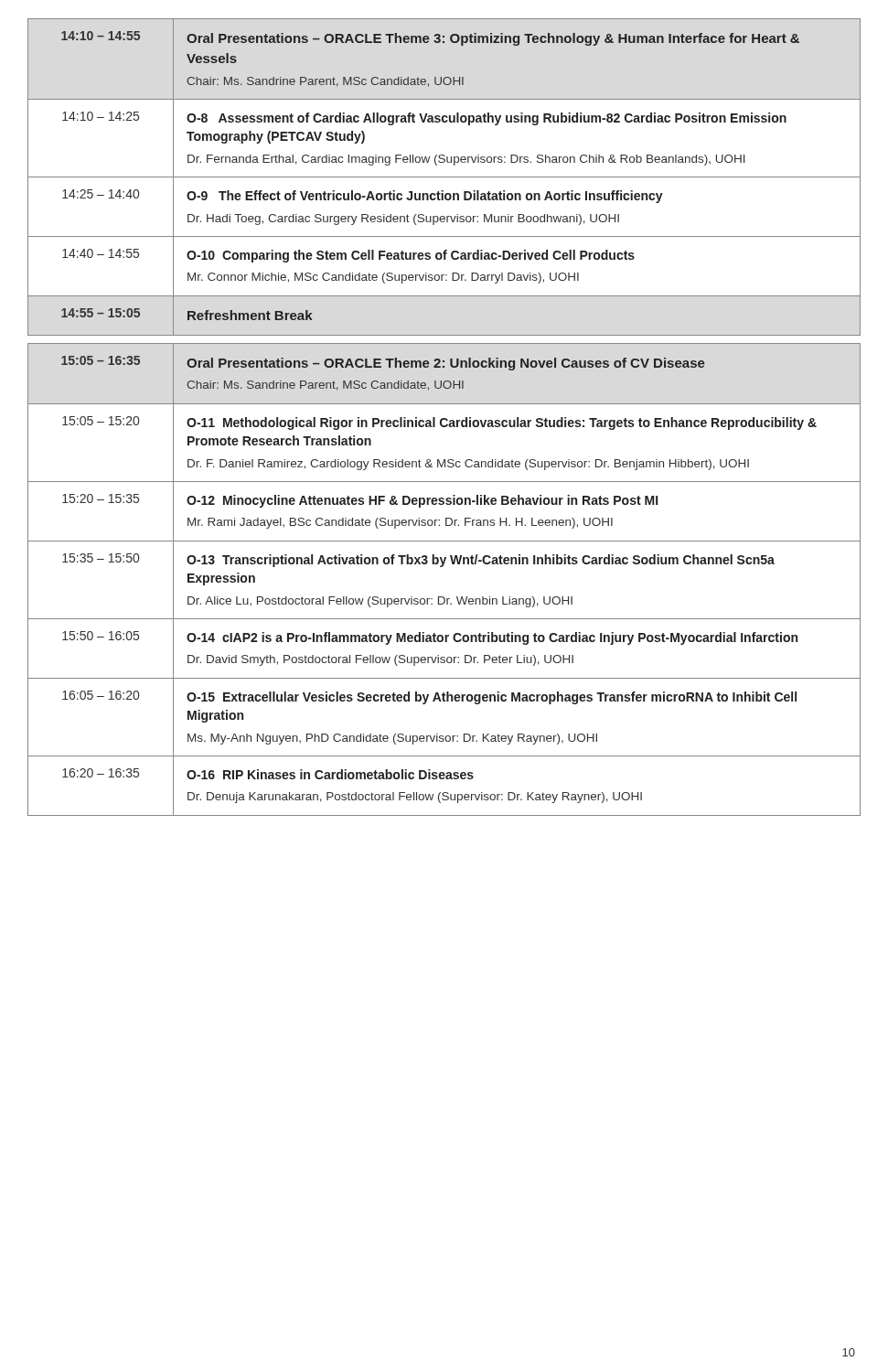The height and width of the screenshot is (1372, 888).
Task: Point to the text starting "O-9 The Effect of Ventriculo-Aortic"
Action: 517,207
